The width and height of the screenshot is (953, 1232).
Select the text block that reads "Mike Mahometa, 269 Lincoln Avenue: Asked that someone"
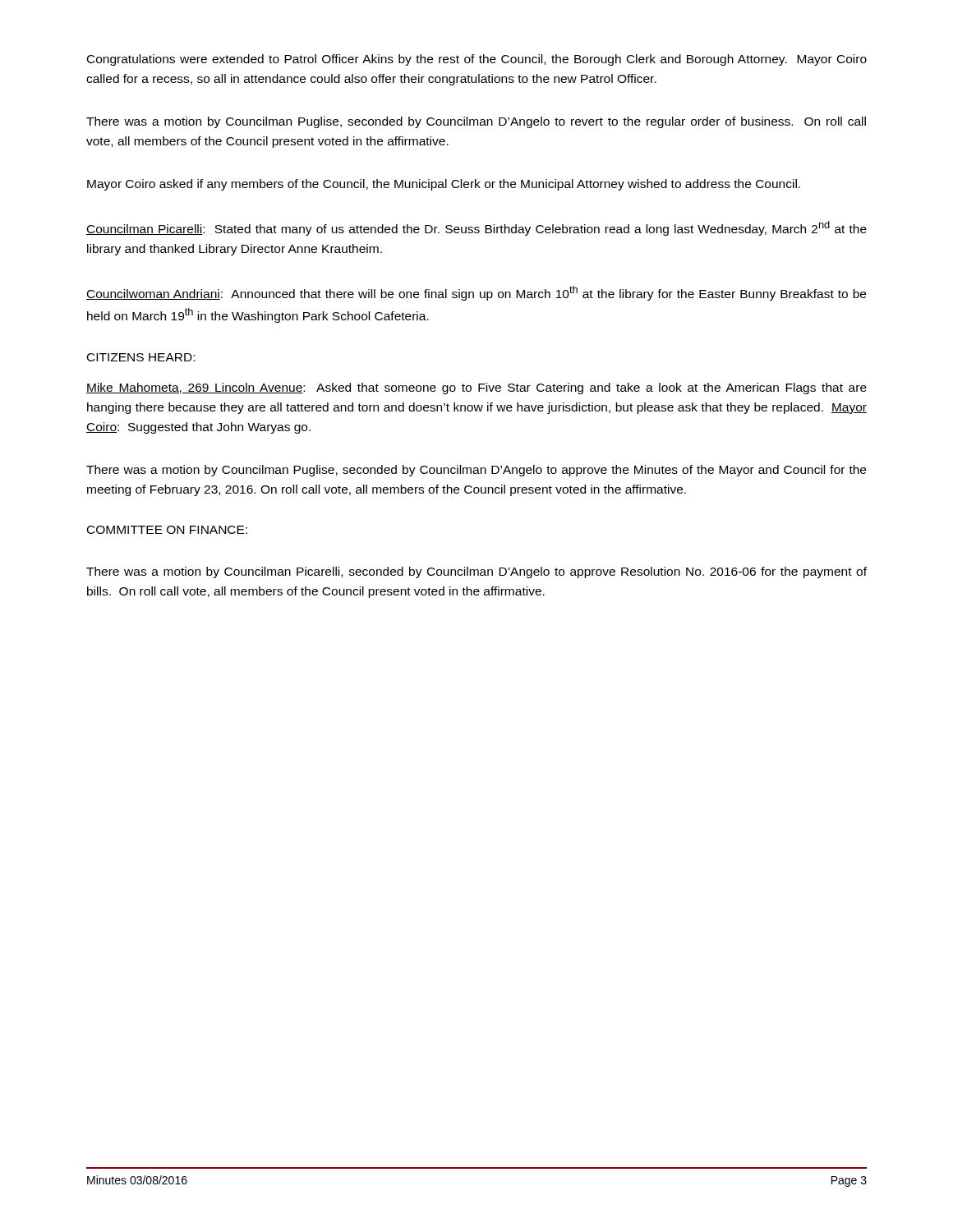click(476, 407)
